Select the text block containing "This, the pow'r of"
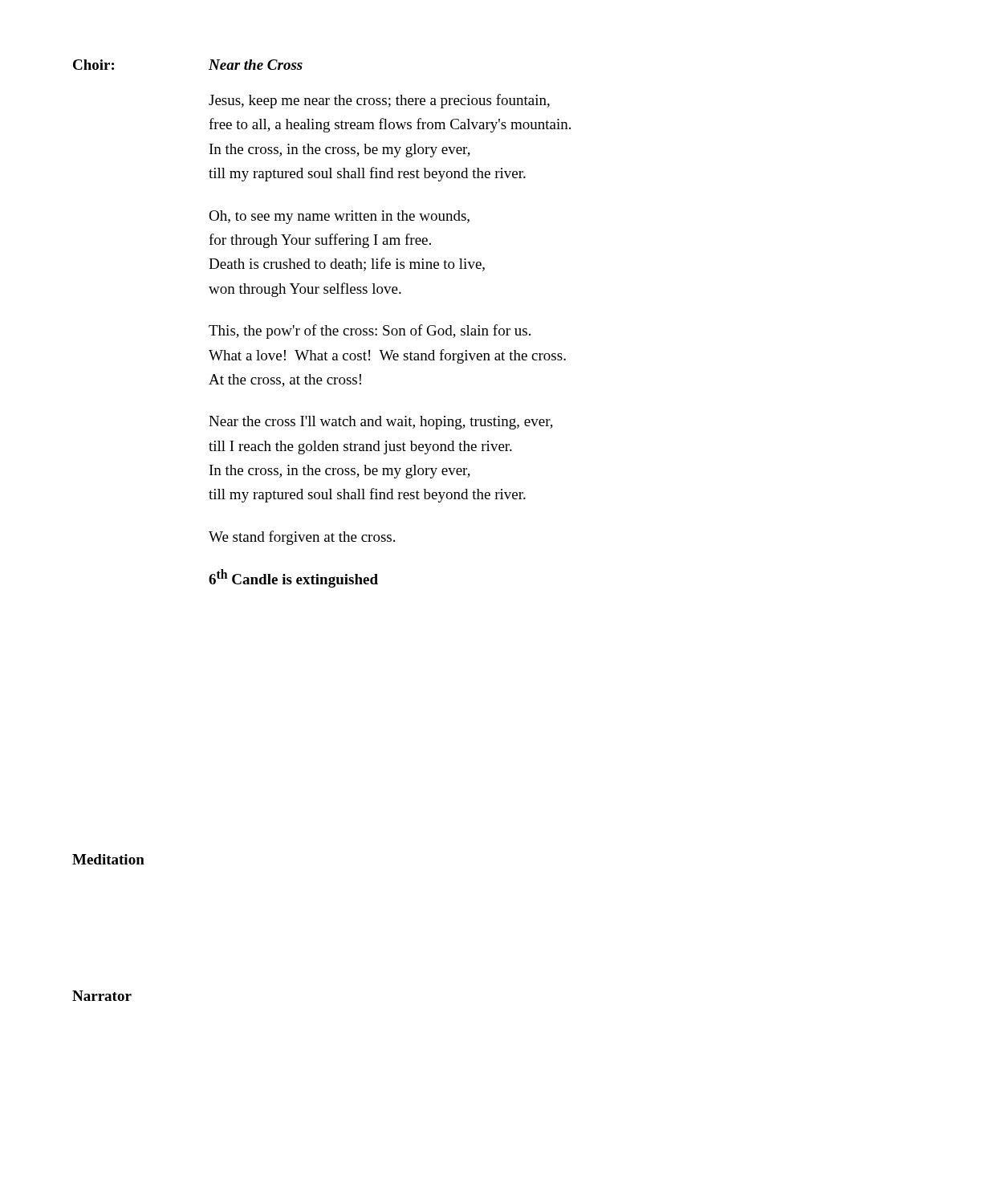 point(564,355)
